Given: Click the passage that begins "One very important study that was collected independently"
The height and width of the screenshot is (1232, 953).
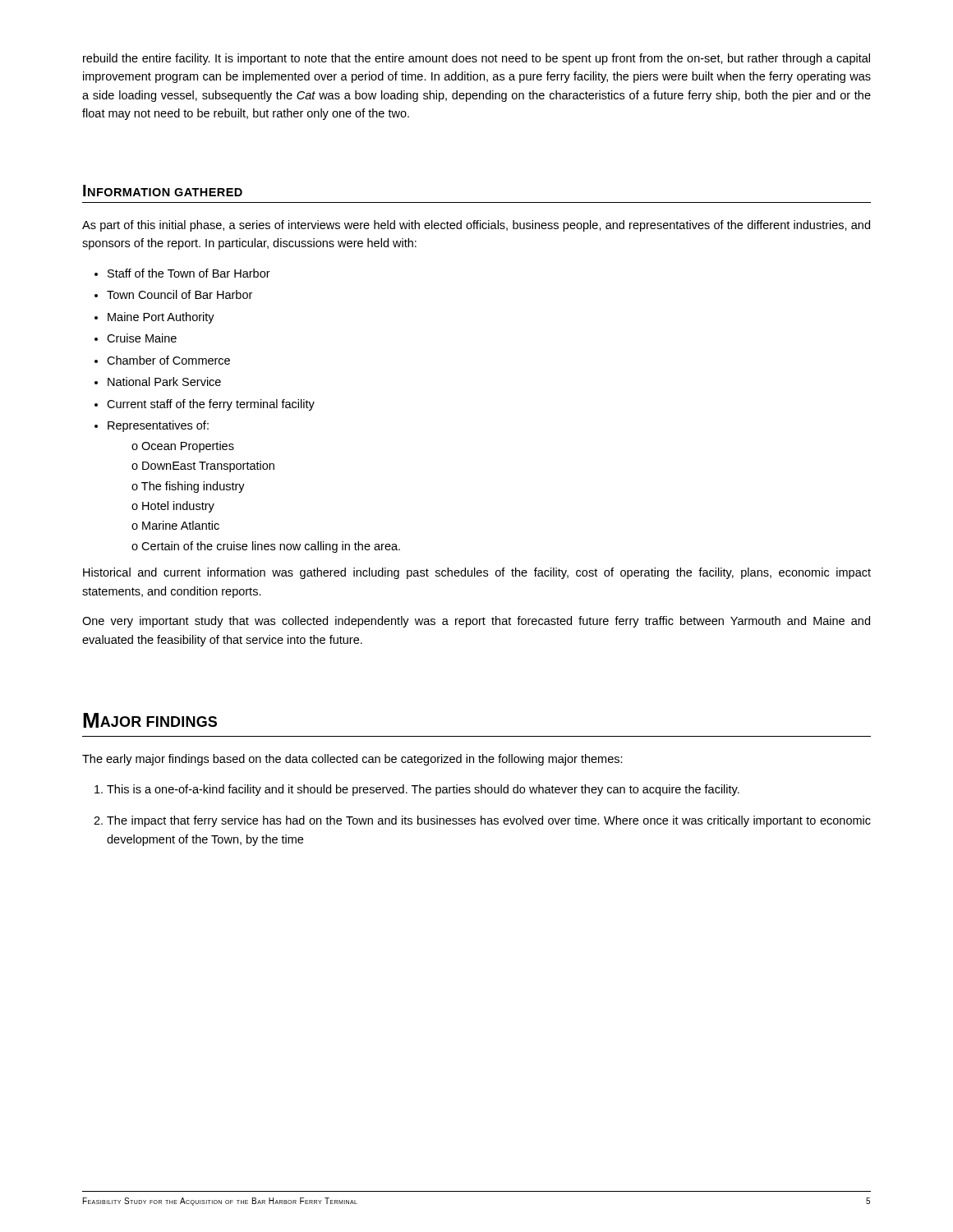Looking at the screenshot, I should click(x=476, y=630).
